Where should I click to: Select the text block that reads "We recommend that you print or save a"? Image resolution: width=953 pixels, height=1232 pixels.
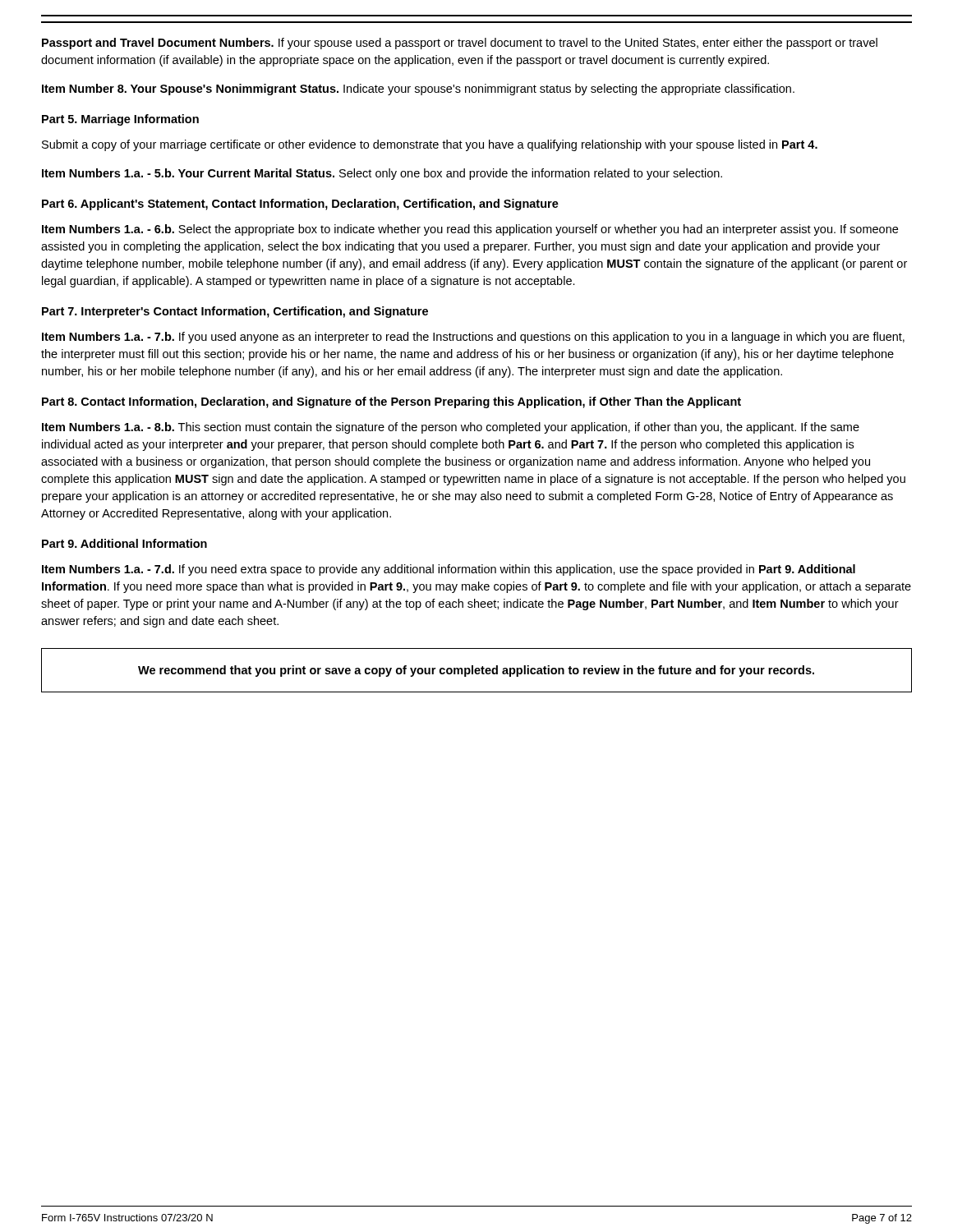click(476, 671)
